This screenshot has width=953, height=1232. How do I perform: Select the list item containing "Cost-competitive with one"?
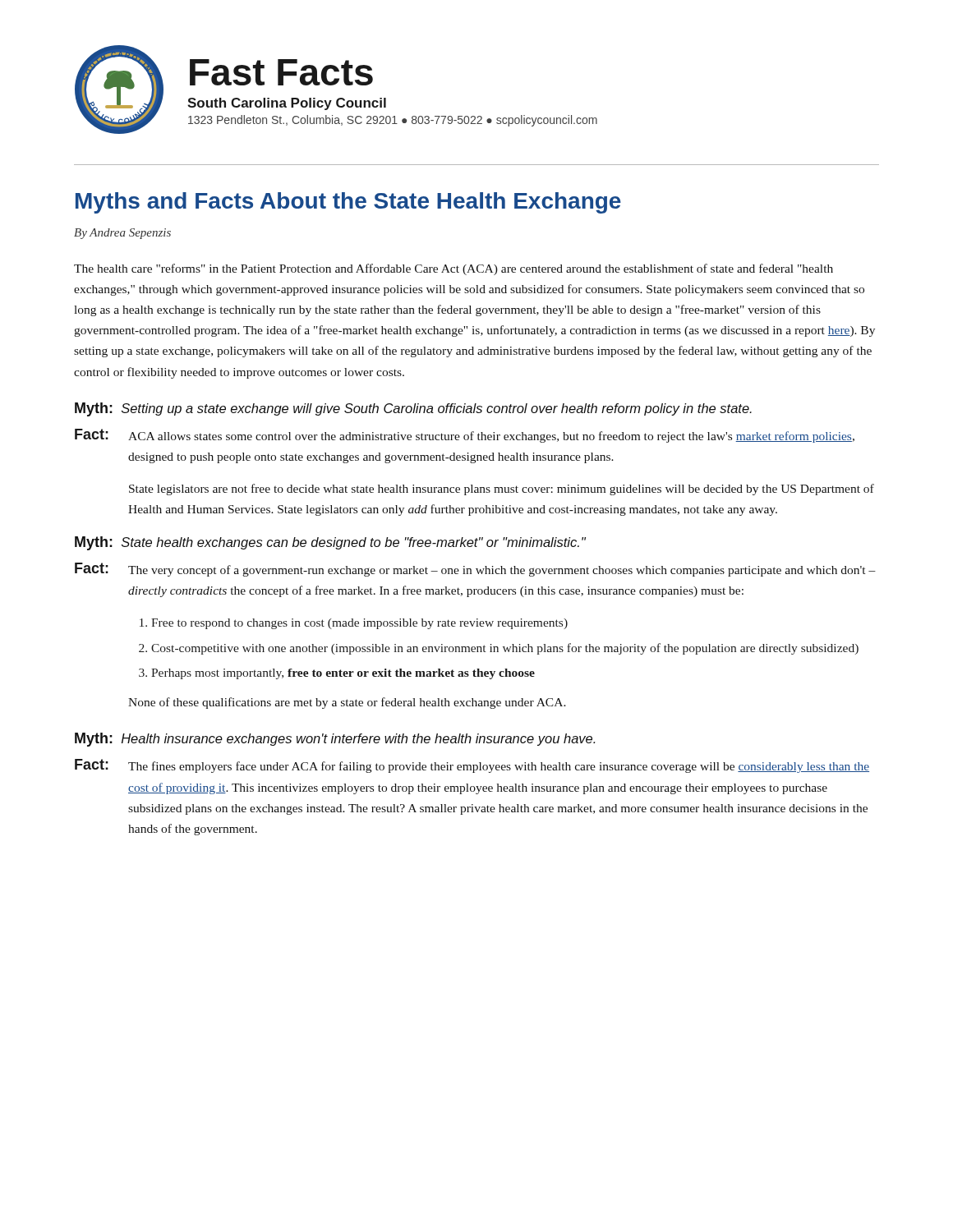point(505,647)
